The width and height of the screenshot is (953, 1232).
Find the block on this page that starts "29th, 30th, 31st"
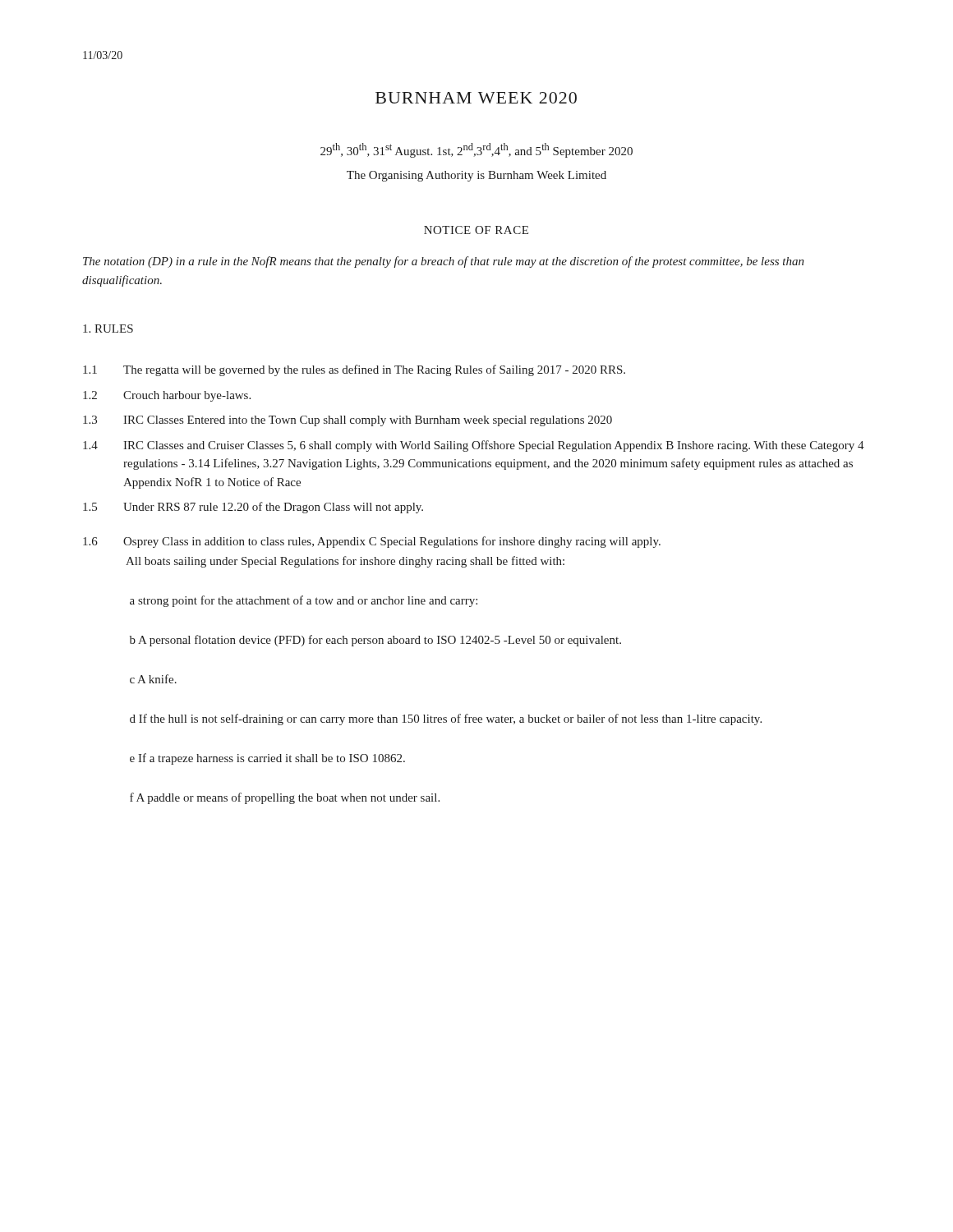tap(476, 150)
